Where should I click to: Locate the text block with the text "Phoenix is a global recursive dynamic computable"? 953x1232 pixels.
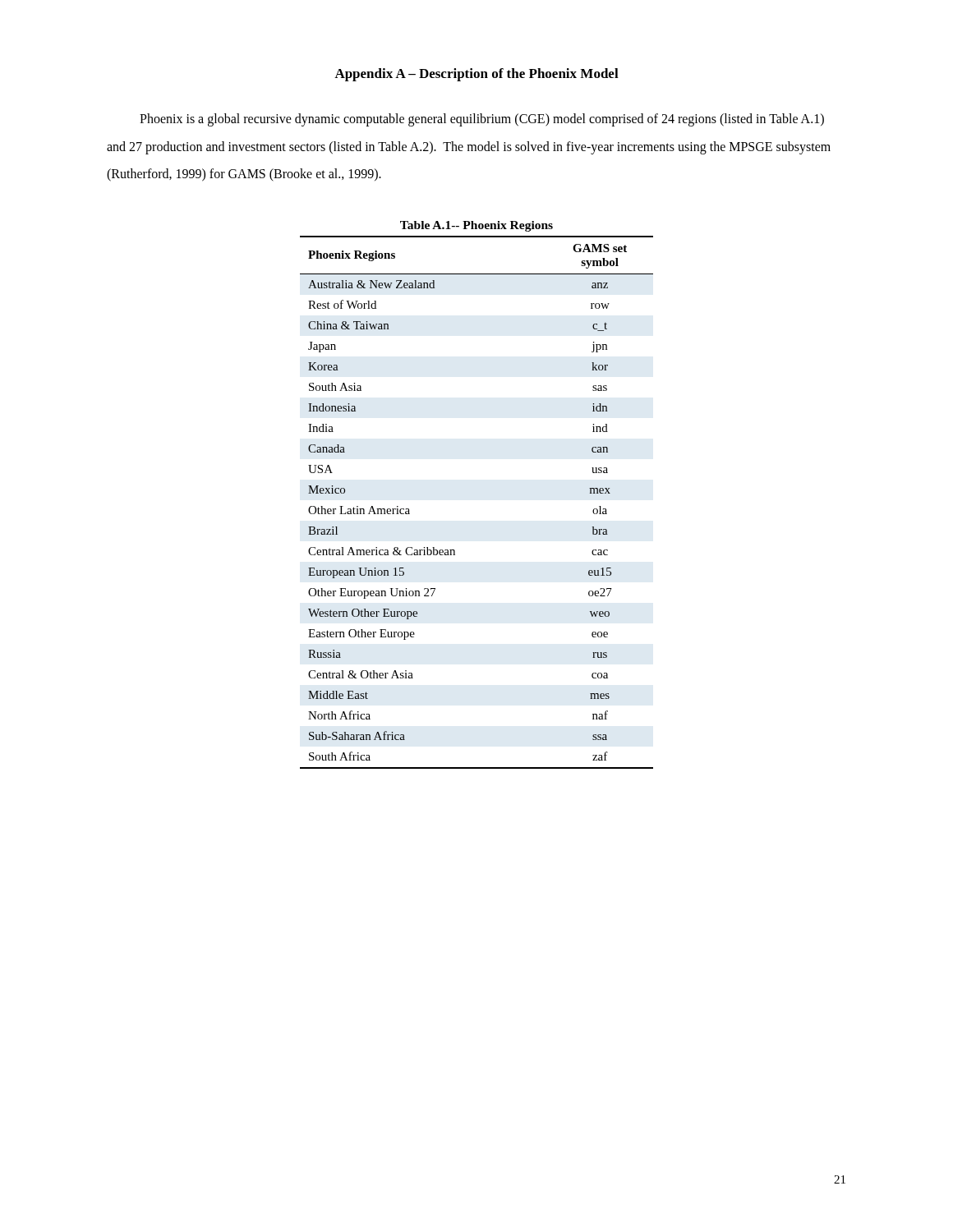pos(469,146)
